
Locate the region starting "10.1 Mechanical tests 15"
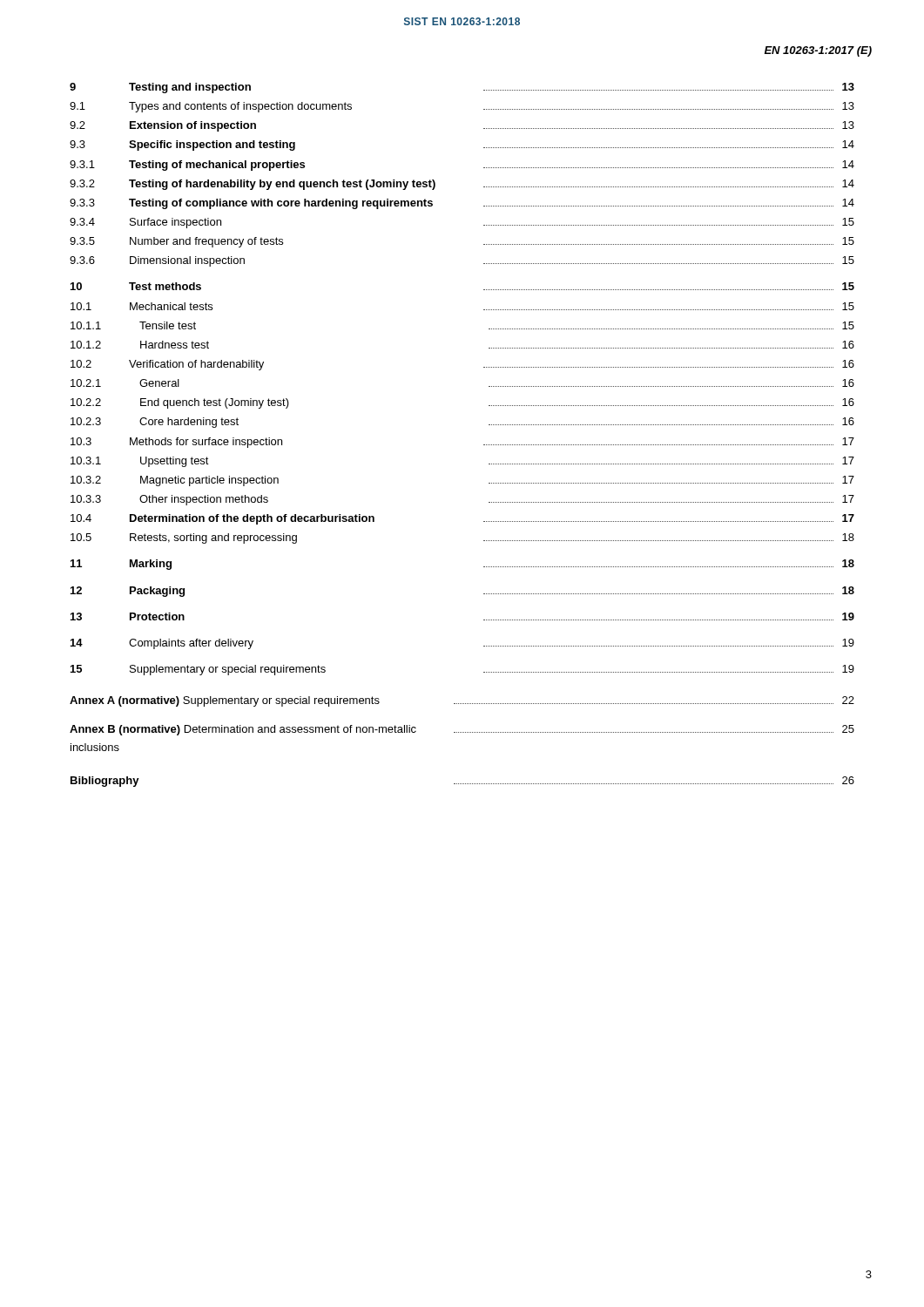tap(76, 306)
